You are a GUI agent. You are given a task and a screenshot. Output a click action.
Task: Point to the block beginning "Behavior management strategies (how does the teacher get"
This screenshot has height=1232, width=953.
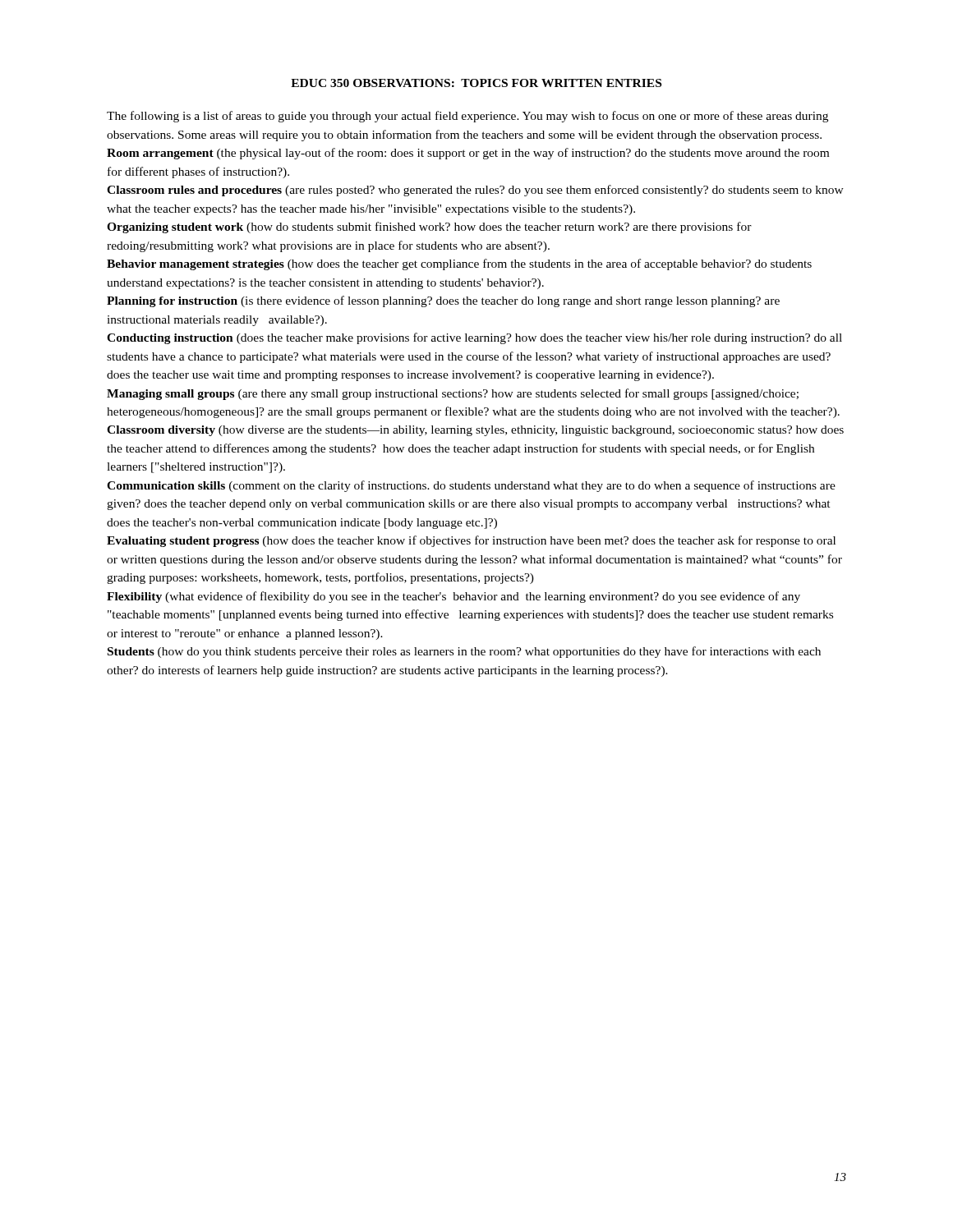tap(459, 273)
